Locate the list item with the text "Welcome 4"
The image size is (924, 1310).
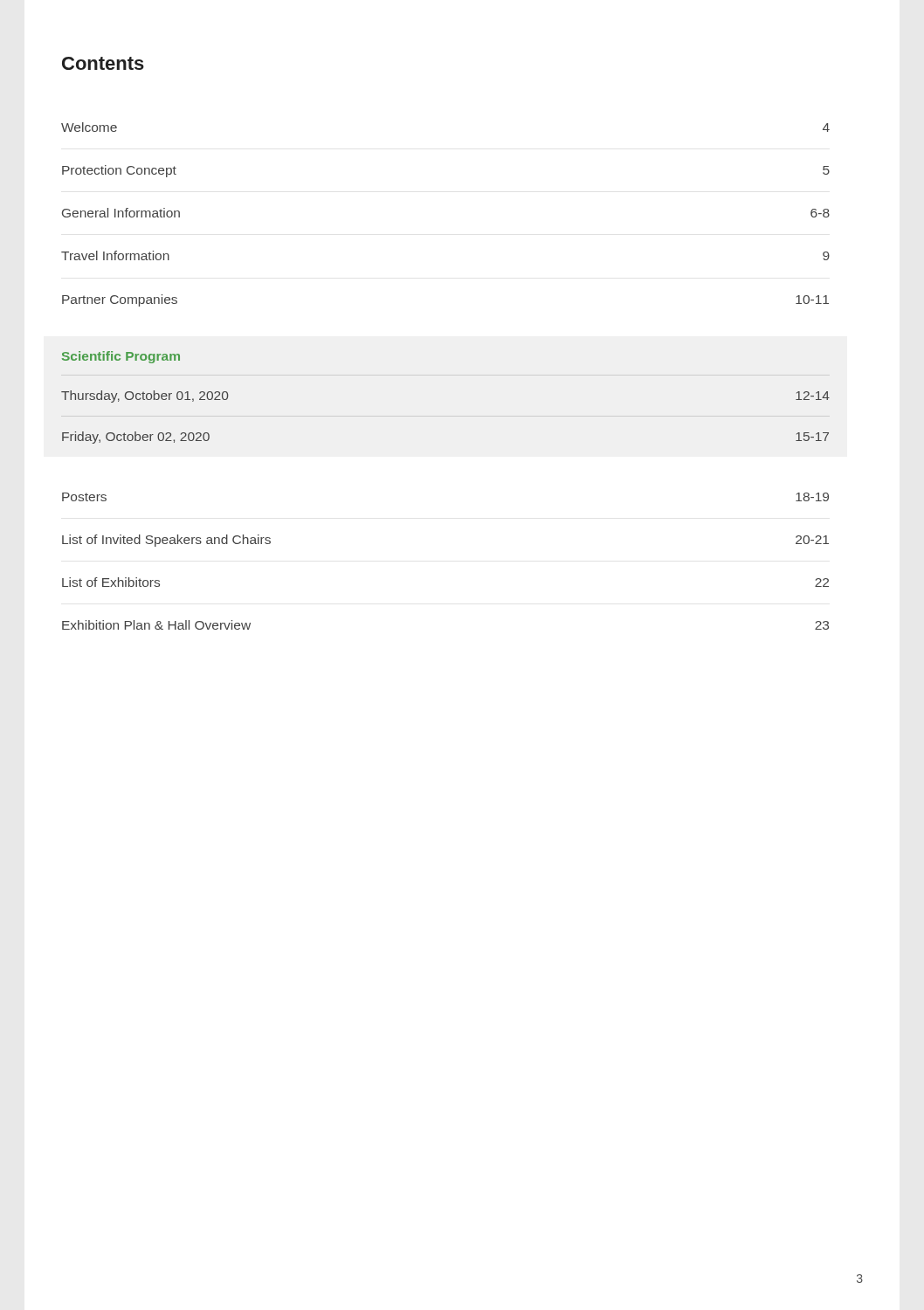(x=87, y=126)
